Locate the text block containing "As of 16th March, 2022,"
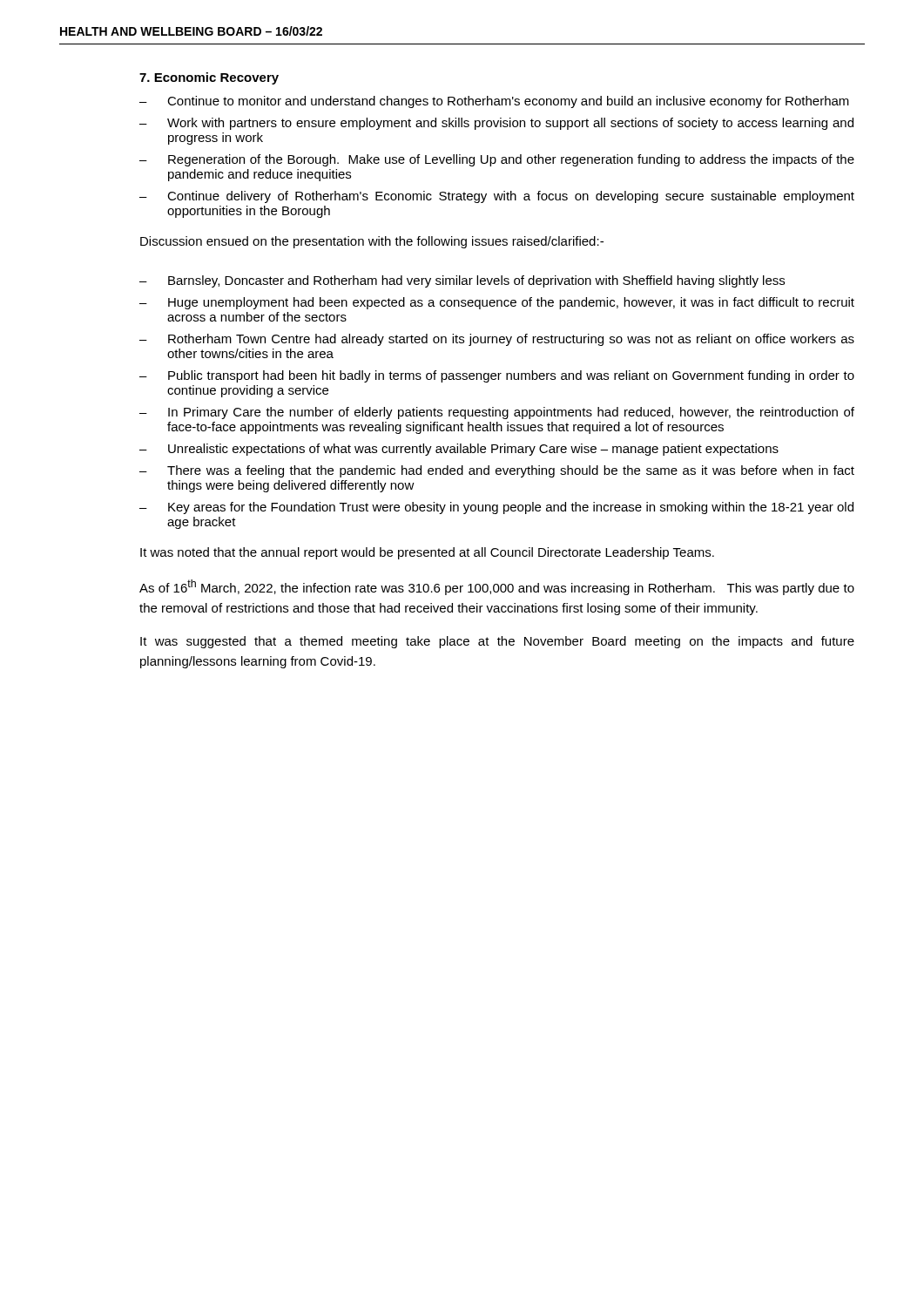The image size is (924, 1307). click(497, 596)
